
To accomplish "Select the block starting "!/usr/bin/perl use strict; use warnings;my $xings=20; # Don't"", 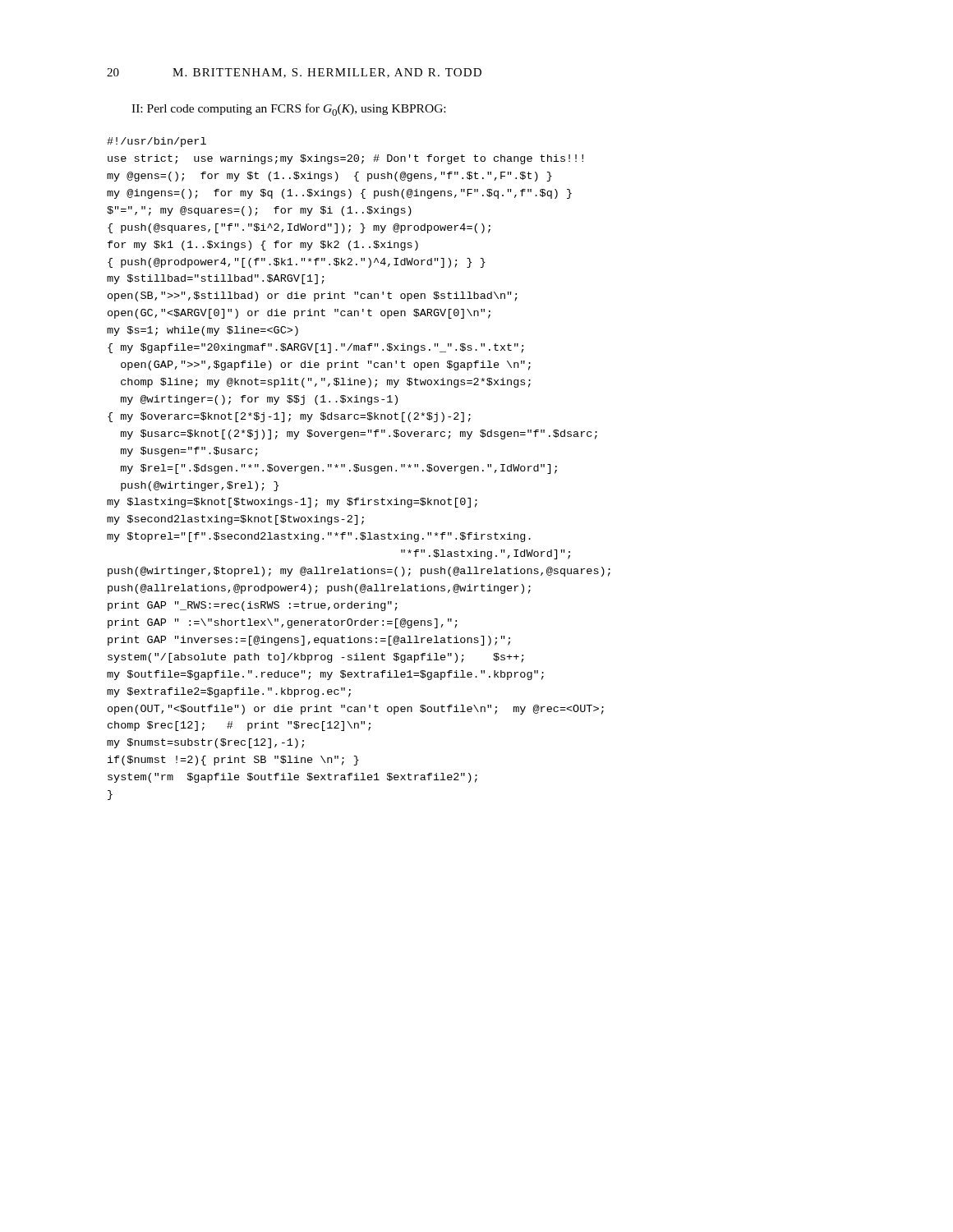I will (489, 469).
